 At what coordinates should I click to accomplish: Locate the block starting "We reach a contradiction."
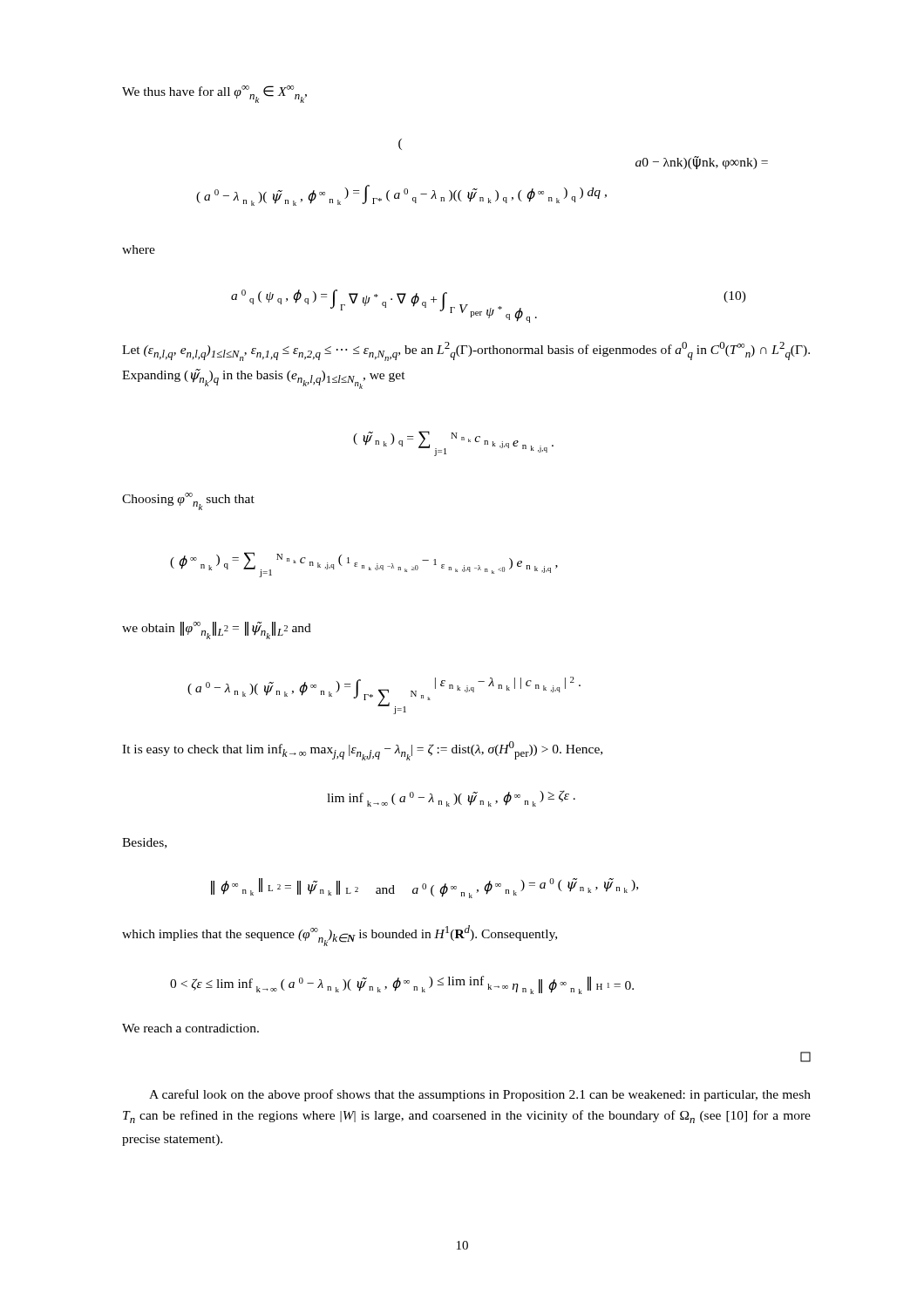click(x=190, y=1028)
